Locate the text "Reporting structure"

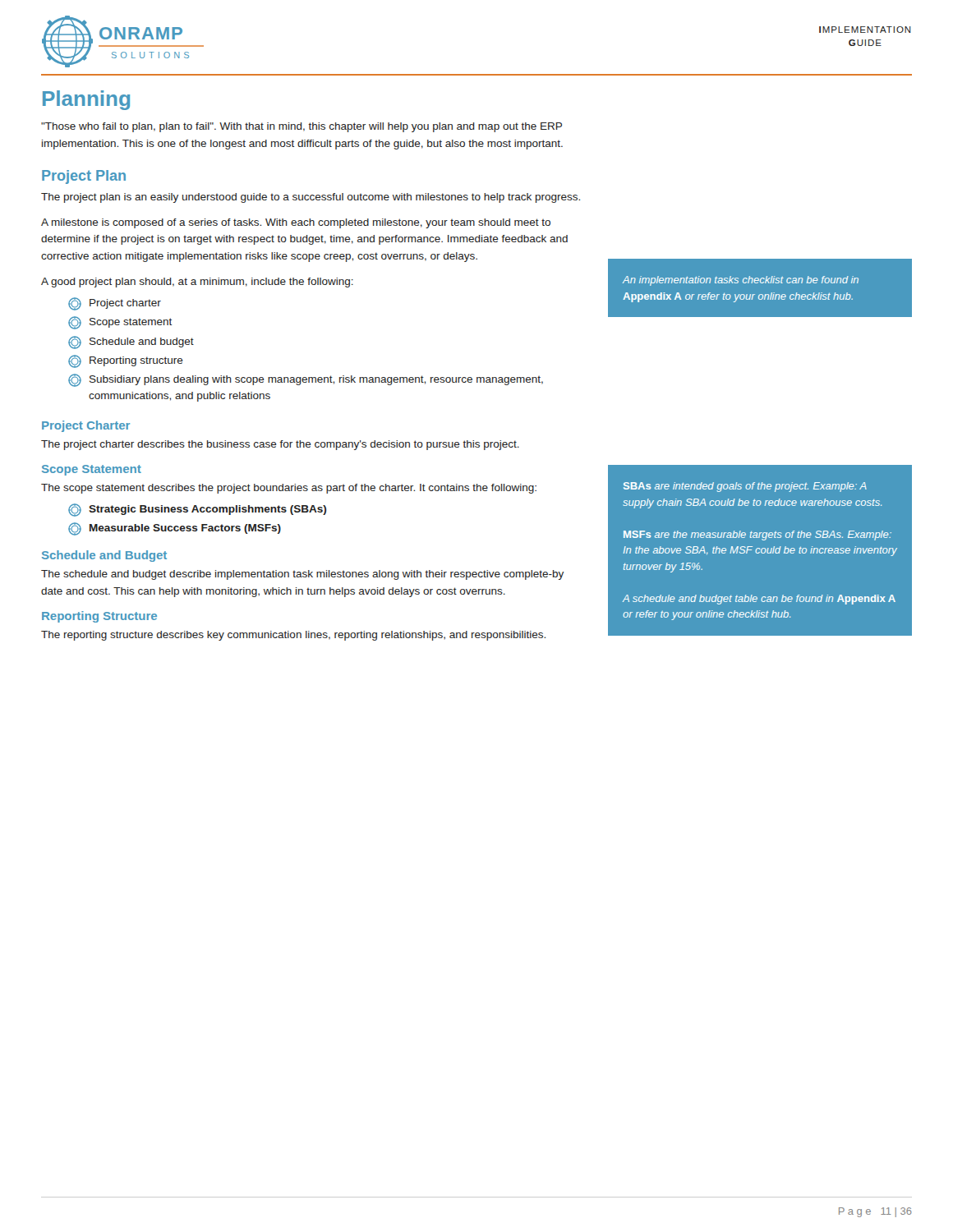click(x=124, y=361)
